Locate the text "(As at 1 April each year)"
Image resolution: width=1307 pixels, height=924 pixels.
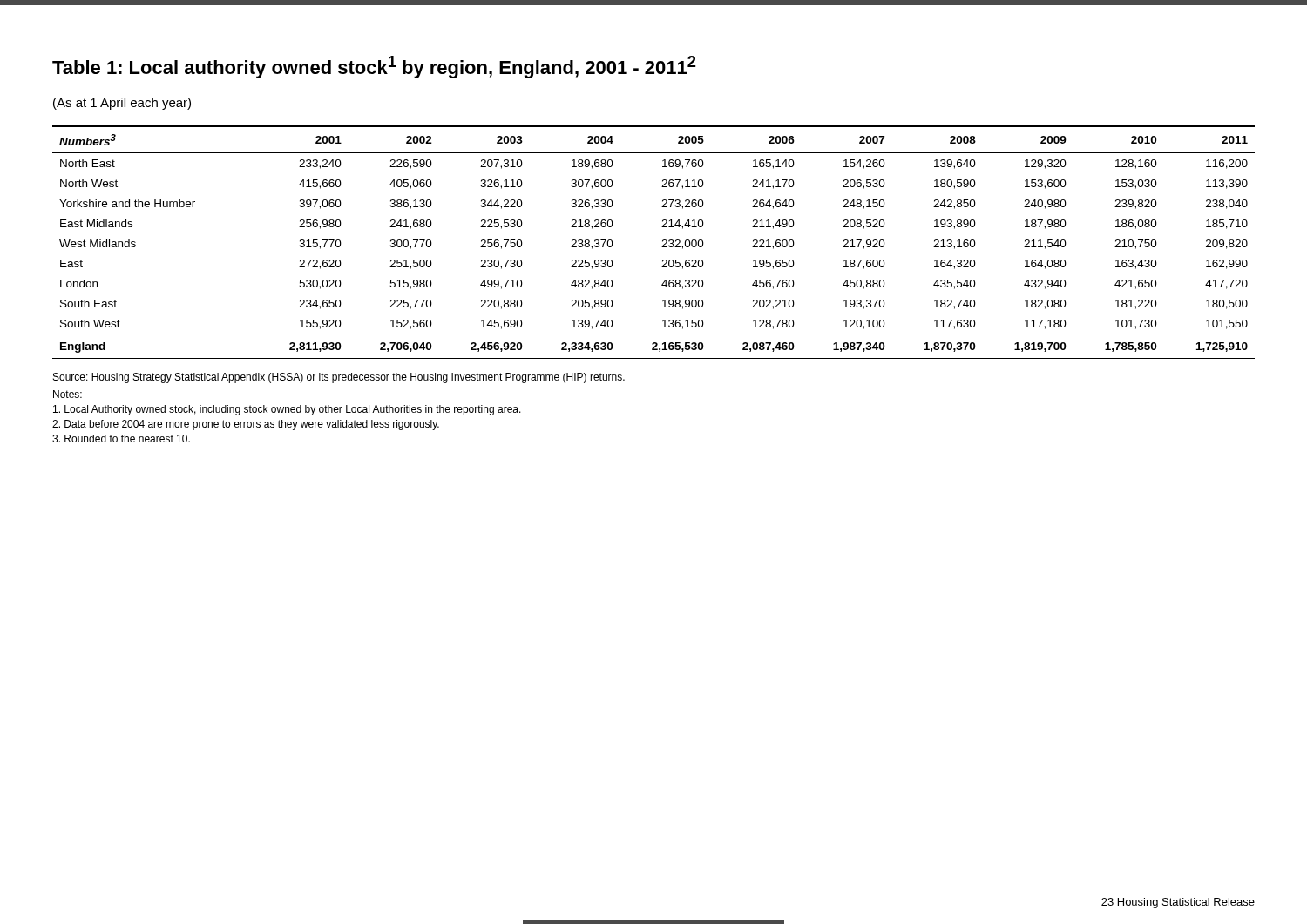tap(122, 103)
